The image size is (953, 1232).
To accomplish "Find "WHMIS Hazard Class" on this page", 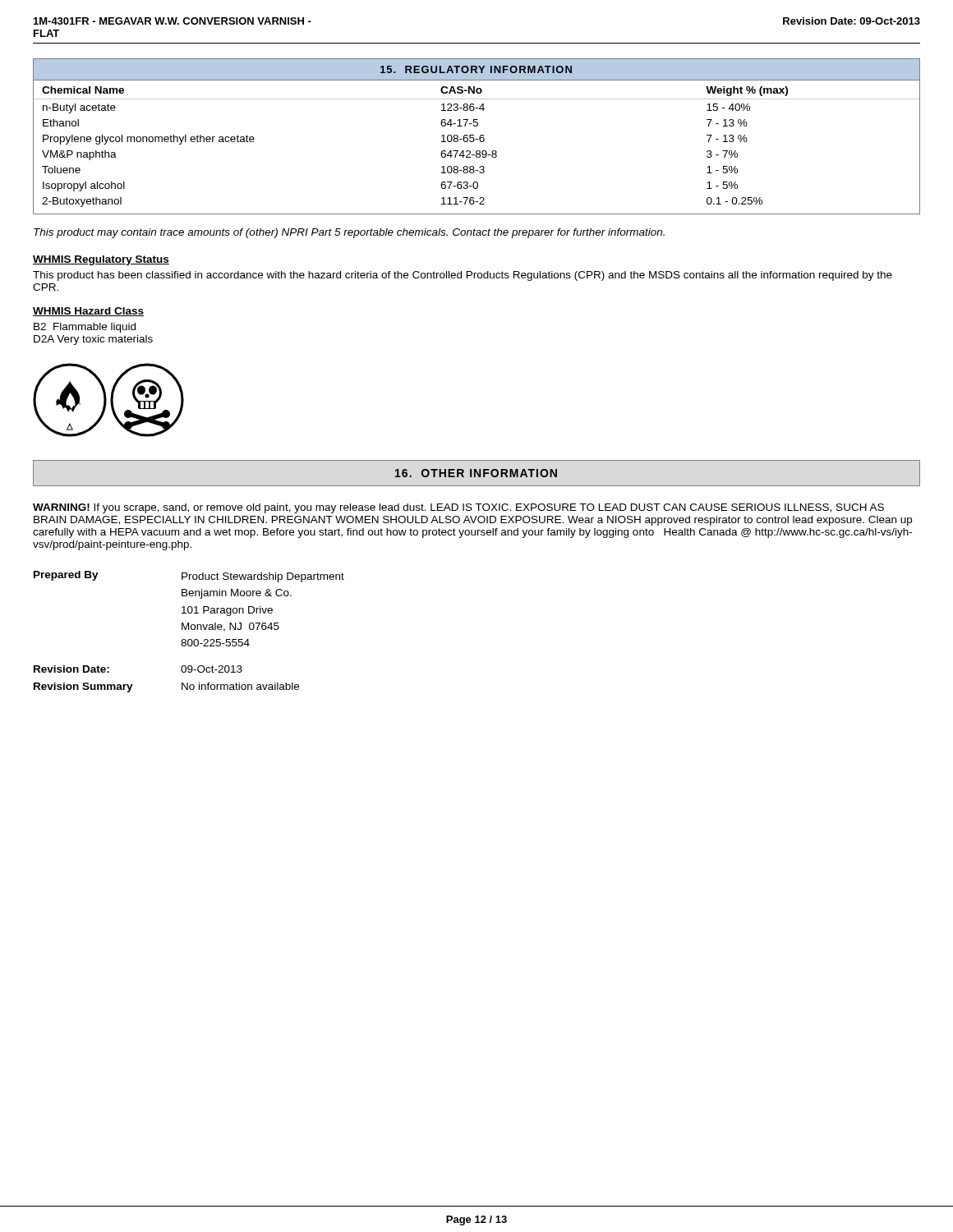I will 88,311.
